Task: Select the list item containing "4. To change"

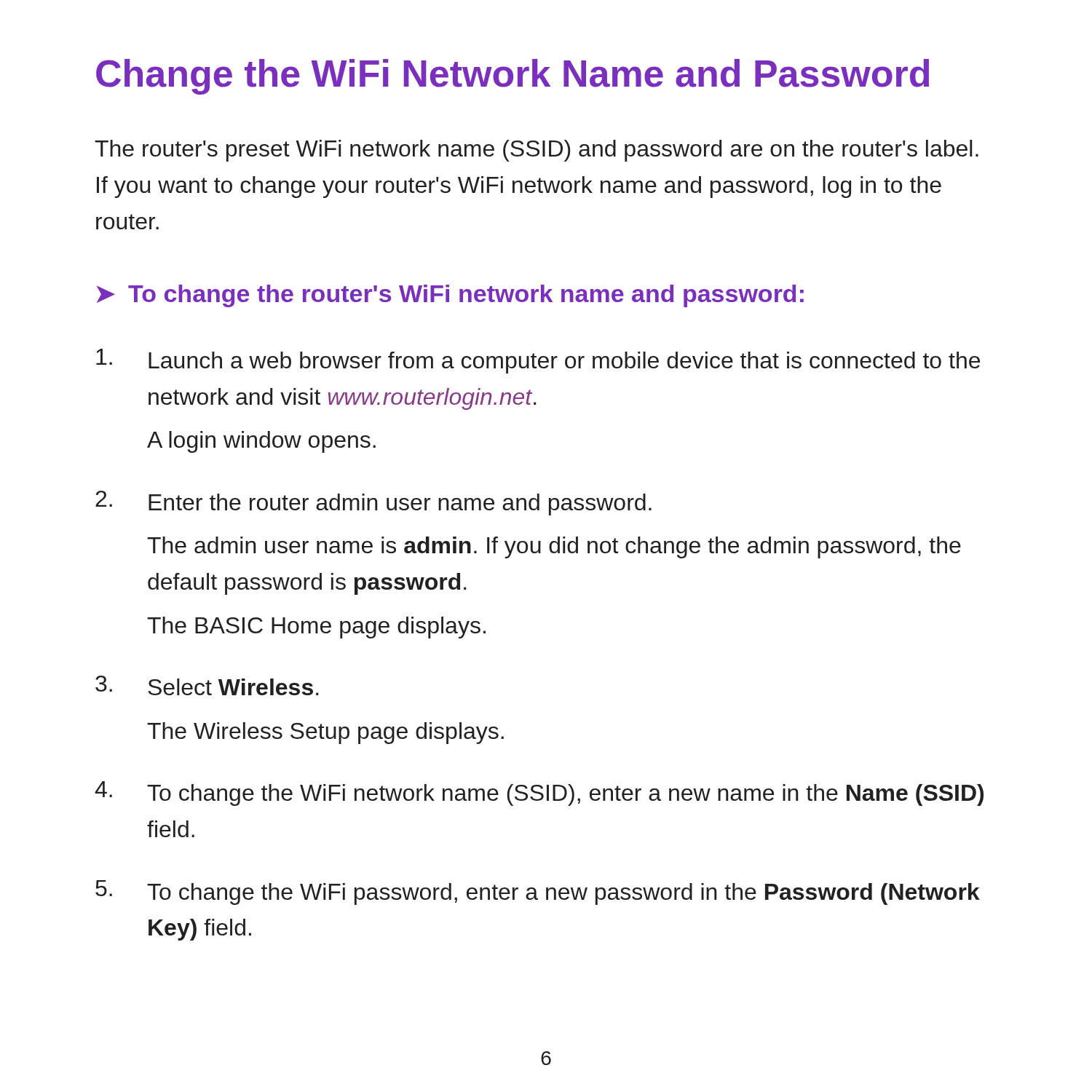Action: coord(546,812)
